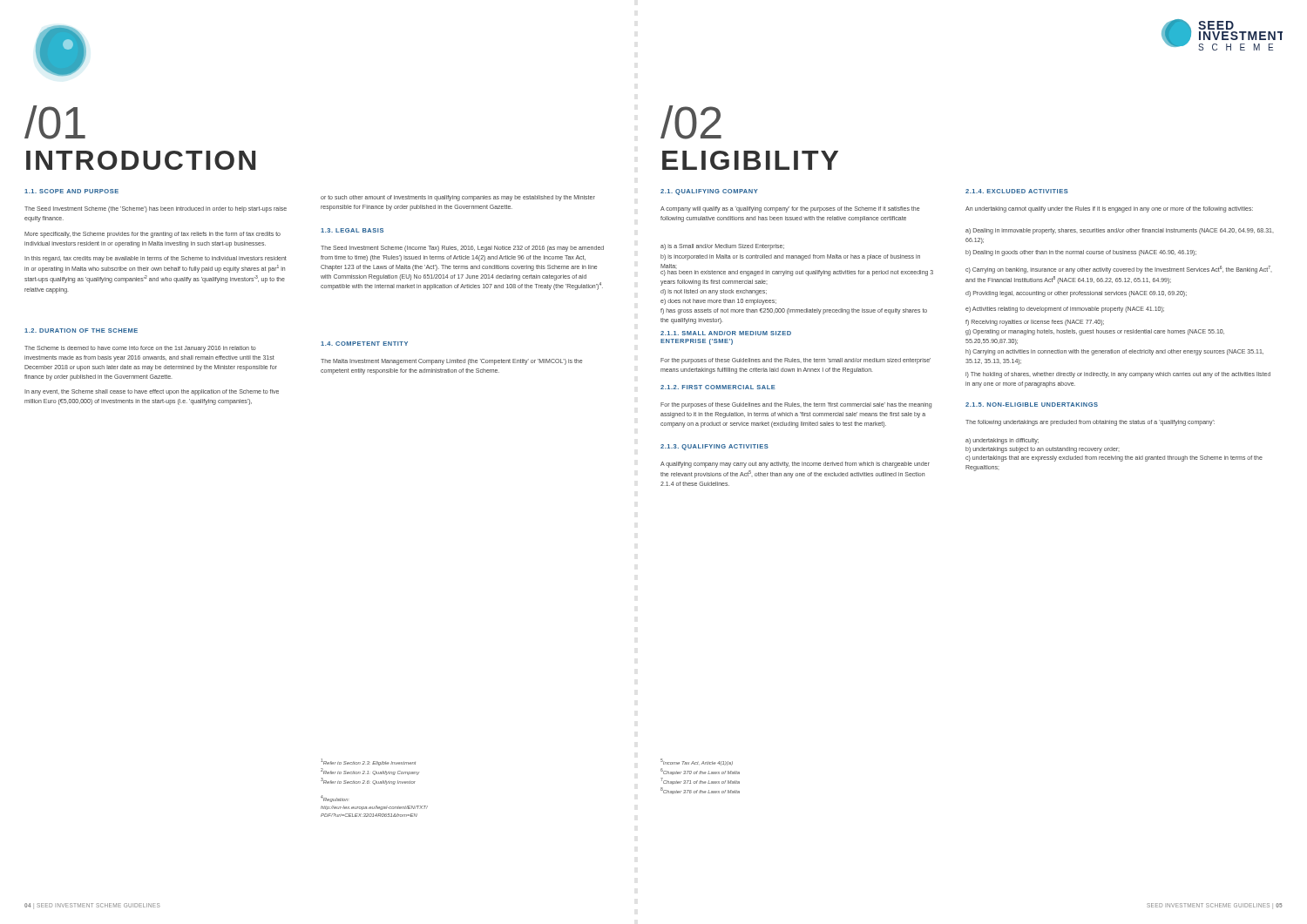Point to the block beginning "h) Carrying on activities in"
The height and width of the screenshot is (924, 1307).
(1120, 357)
